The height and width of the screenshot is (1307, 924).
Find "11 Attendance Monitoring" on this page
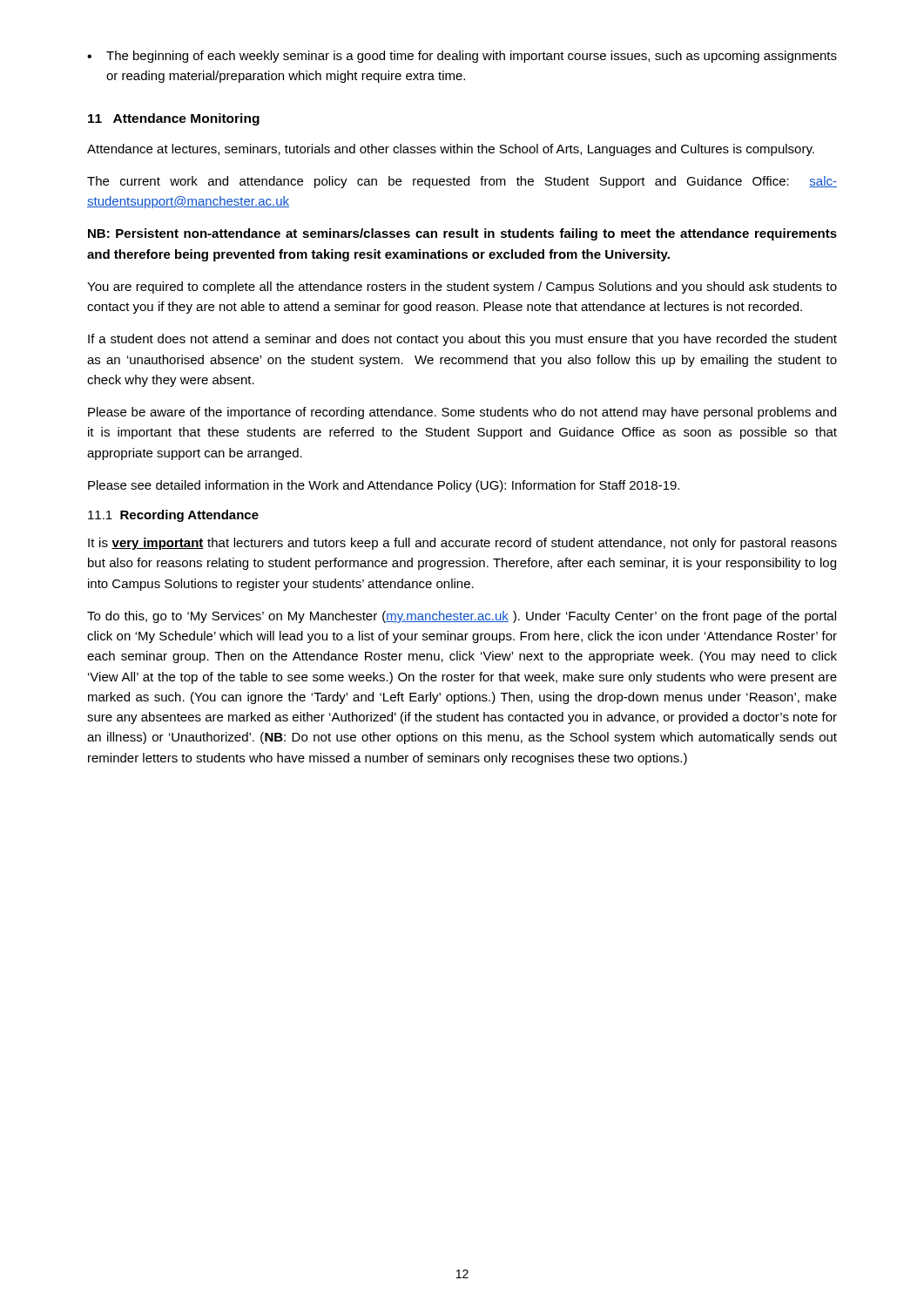[x=173, y=118]
